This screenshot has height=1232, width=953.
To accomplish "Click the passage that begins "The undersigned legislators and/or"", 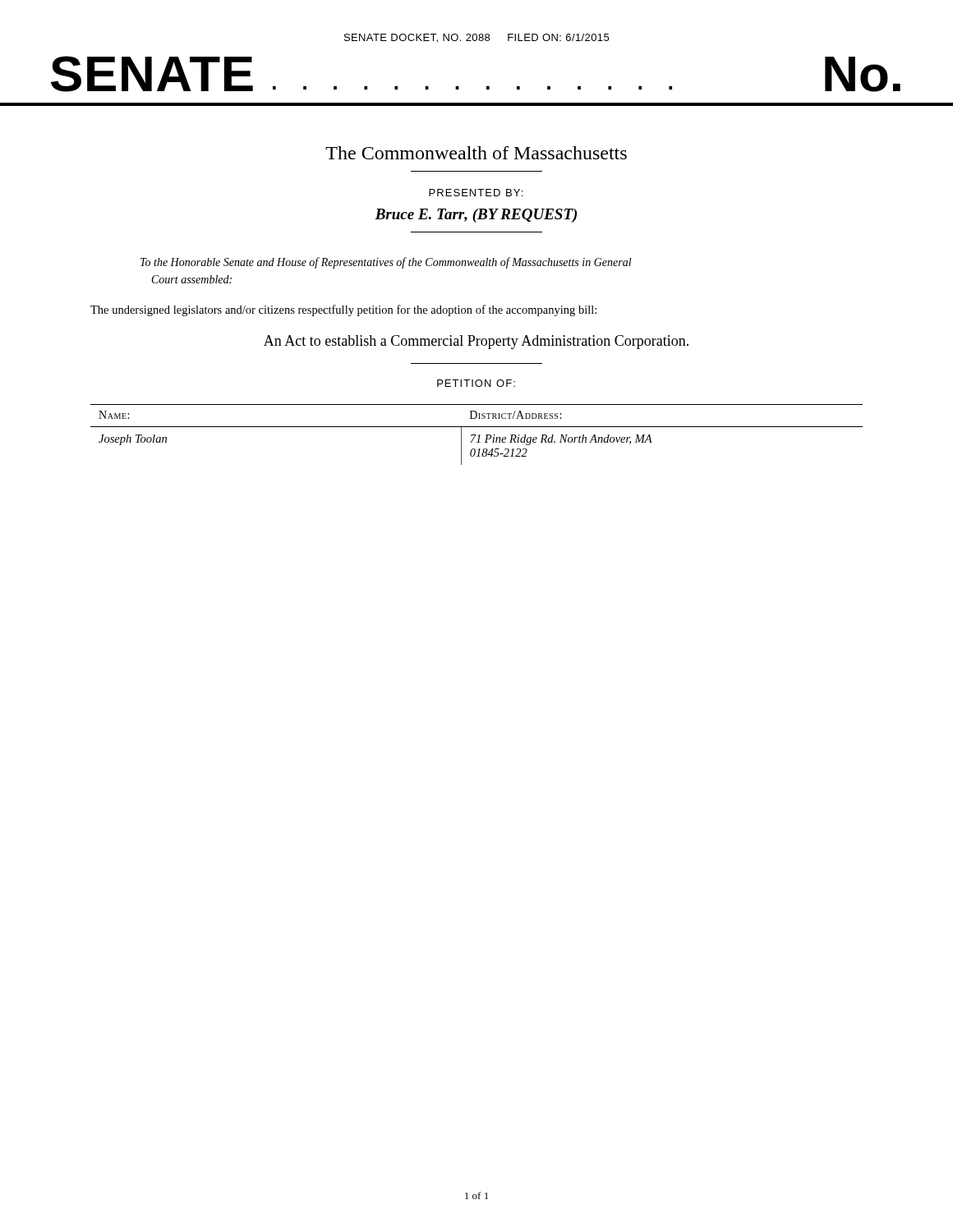I will [344, 310].
